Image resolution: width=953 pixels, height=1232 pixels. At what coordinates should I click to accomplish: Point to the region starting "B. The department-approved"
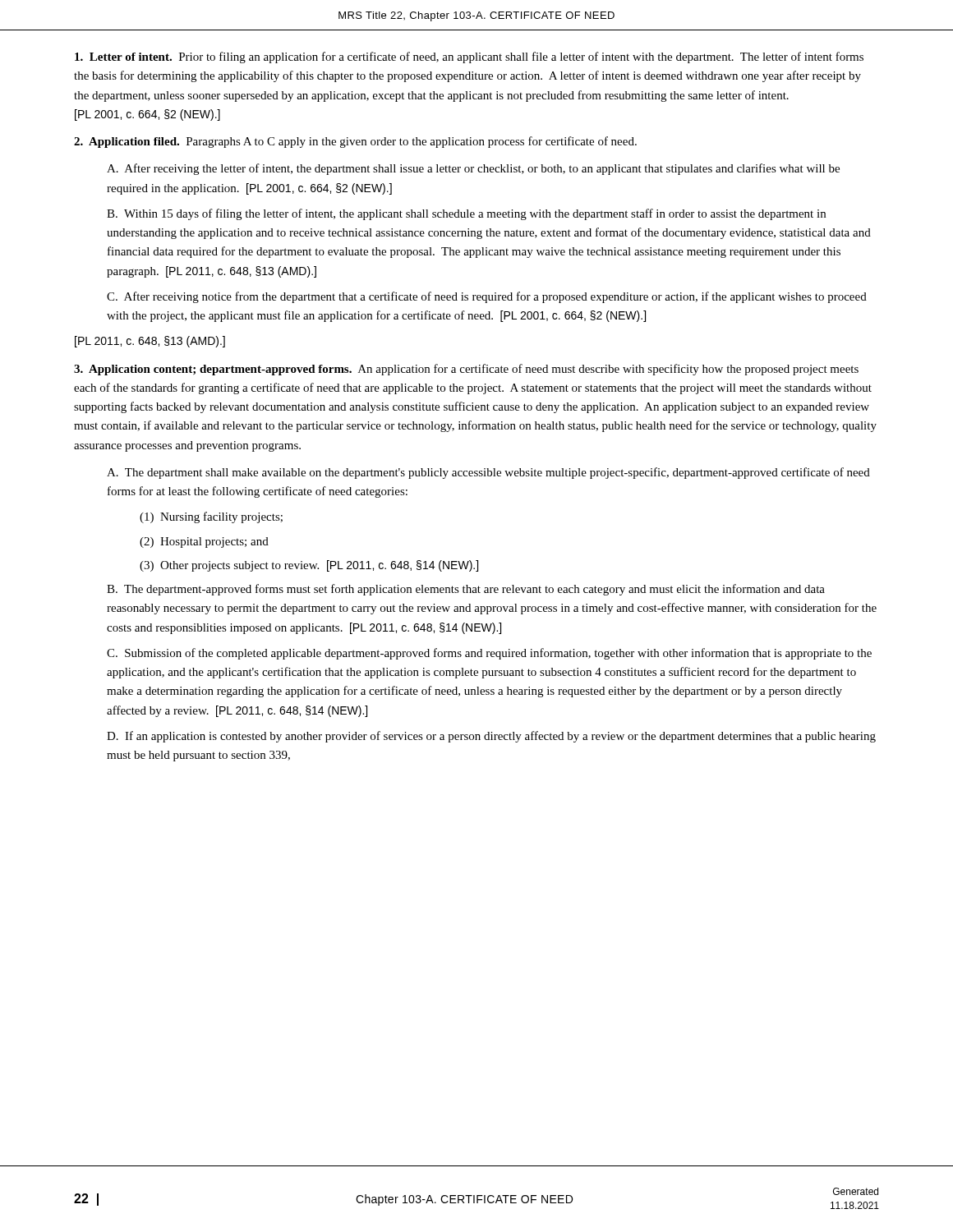[x=492, y=608]
